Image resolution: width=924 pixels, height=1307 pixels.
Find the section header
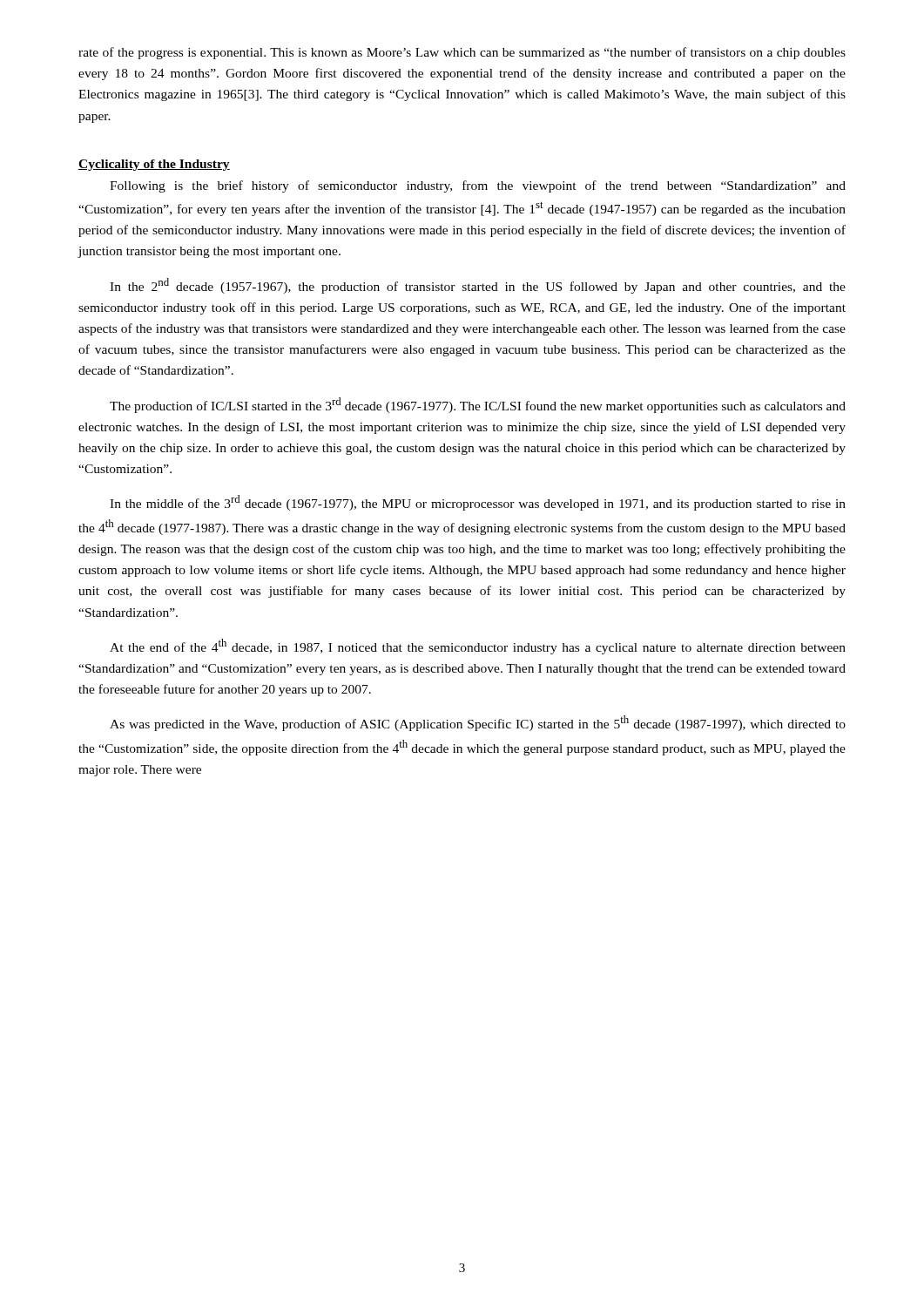tap(154, 164)
